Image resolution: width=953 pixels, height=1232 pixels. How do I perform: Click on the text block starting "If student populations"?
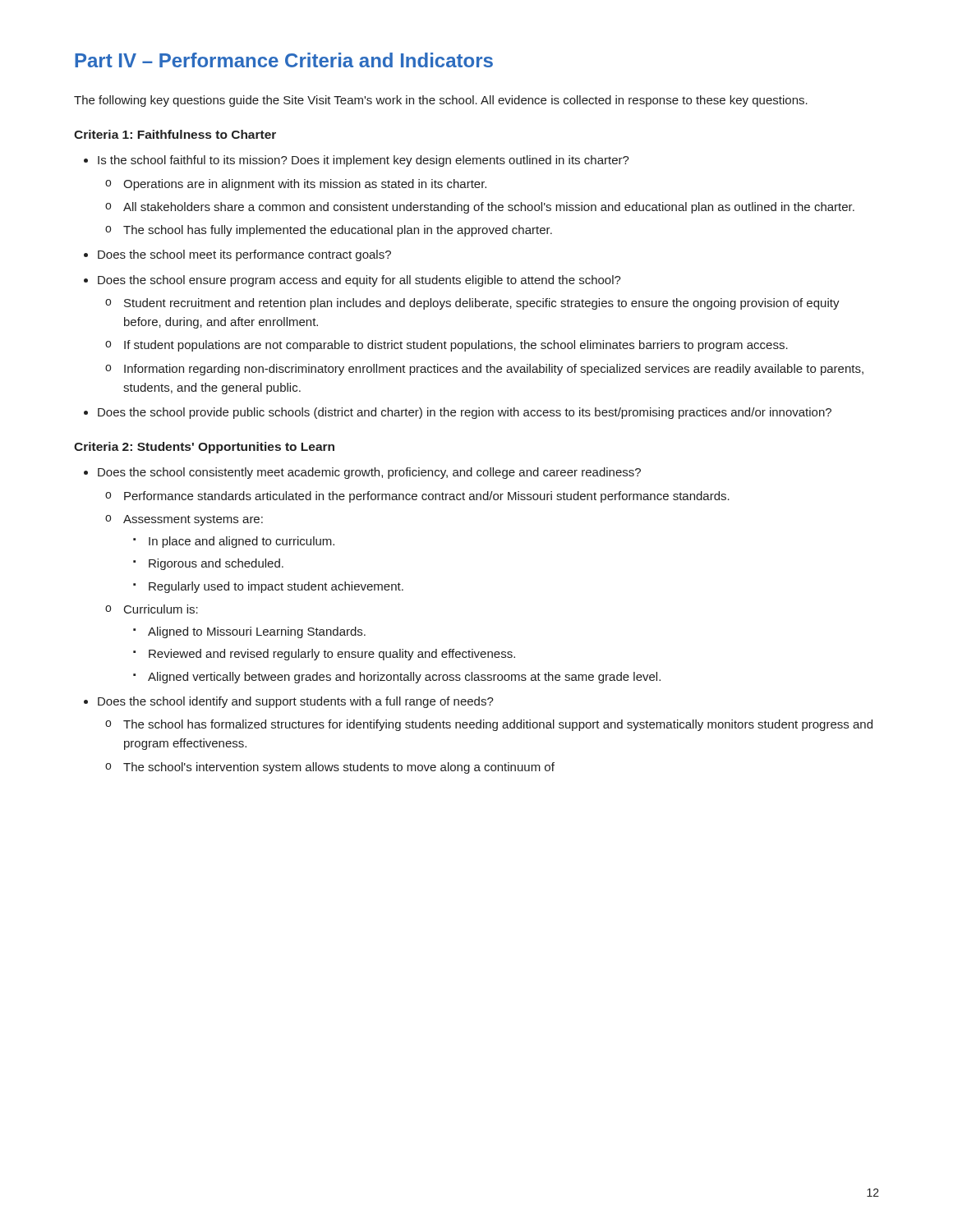coord(456,345)
